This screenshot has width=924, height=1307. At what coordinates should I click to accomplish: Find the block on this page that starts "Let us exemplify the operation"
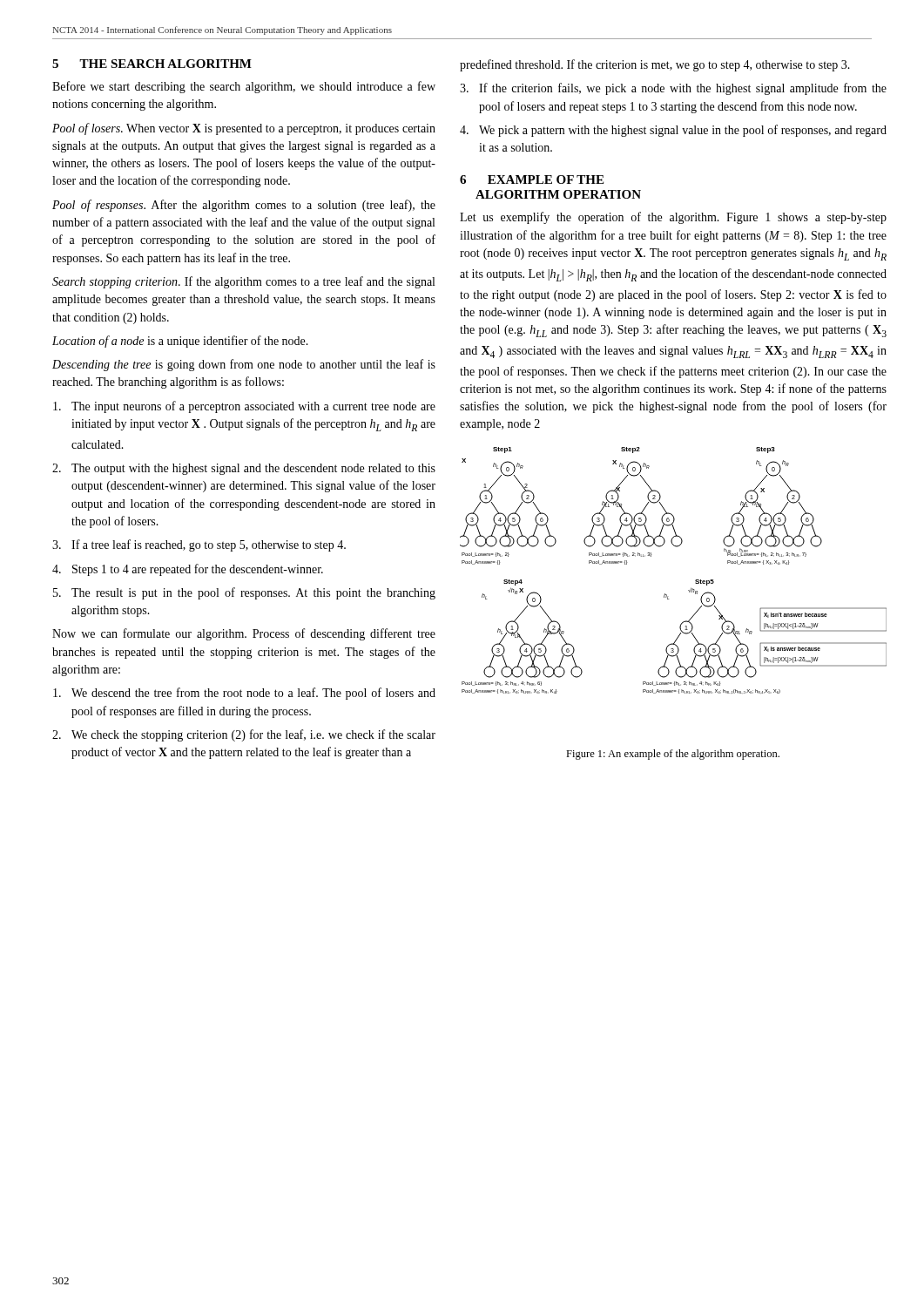coord(673,322)
